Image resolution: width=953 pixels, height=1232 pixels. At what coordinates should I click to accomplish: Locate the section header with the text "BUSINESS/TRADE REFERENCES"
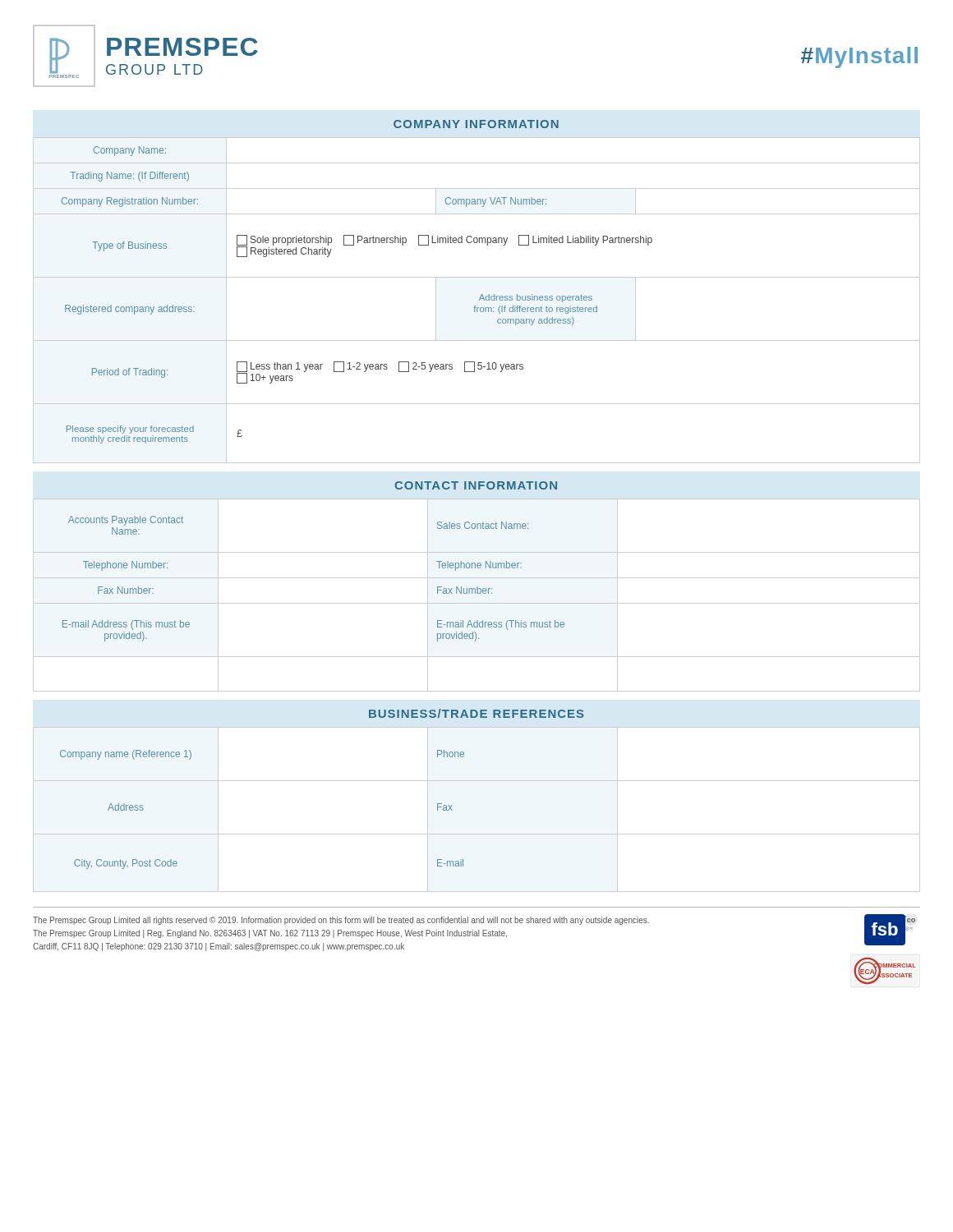point(476,713)
